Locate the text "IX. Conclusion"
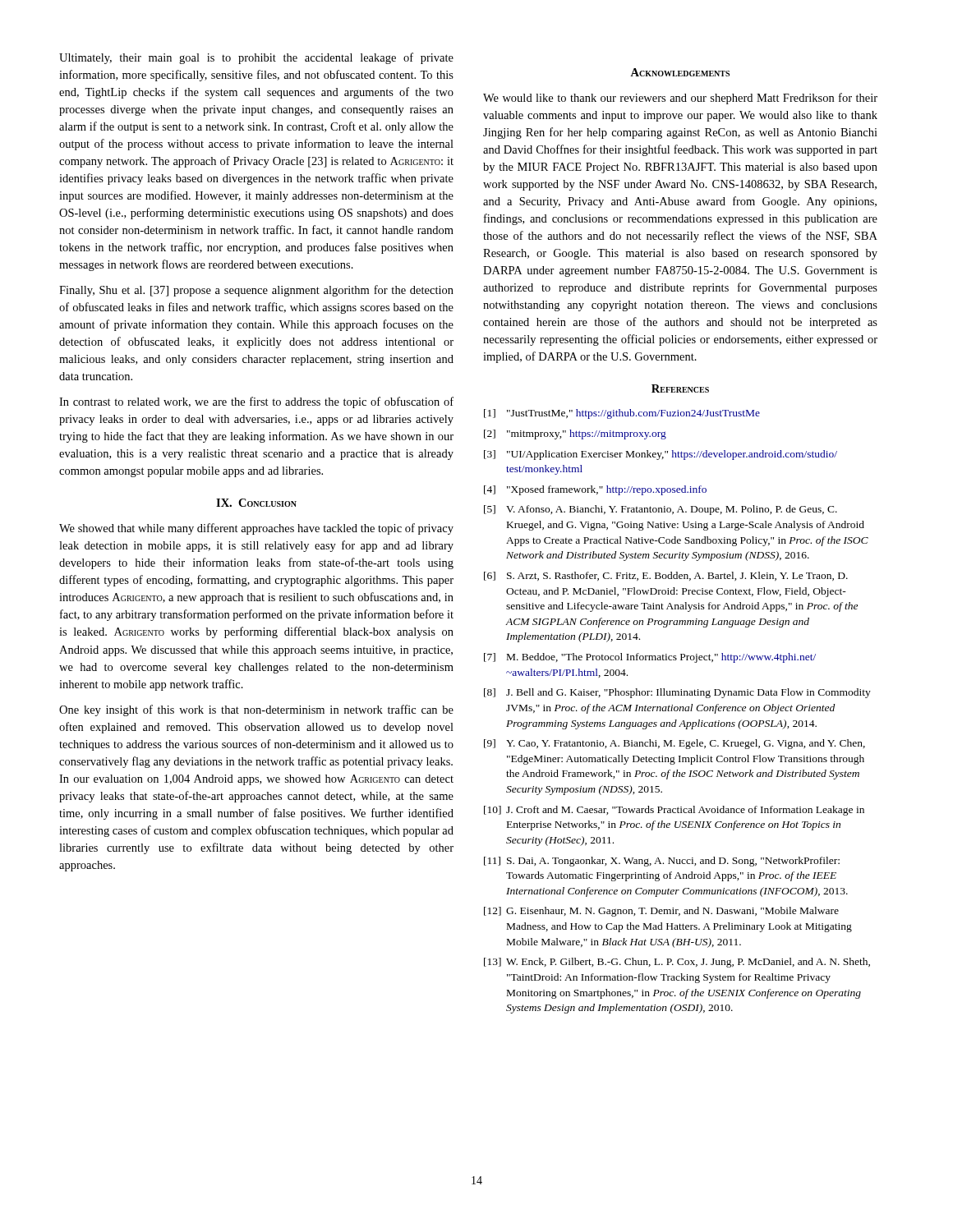Screen dimensions: 1232x953 pyautogui.click(x=256, y=503)
